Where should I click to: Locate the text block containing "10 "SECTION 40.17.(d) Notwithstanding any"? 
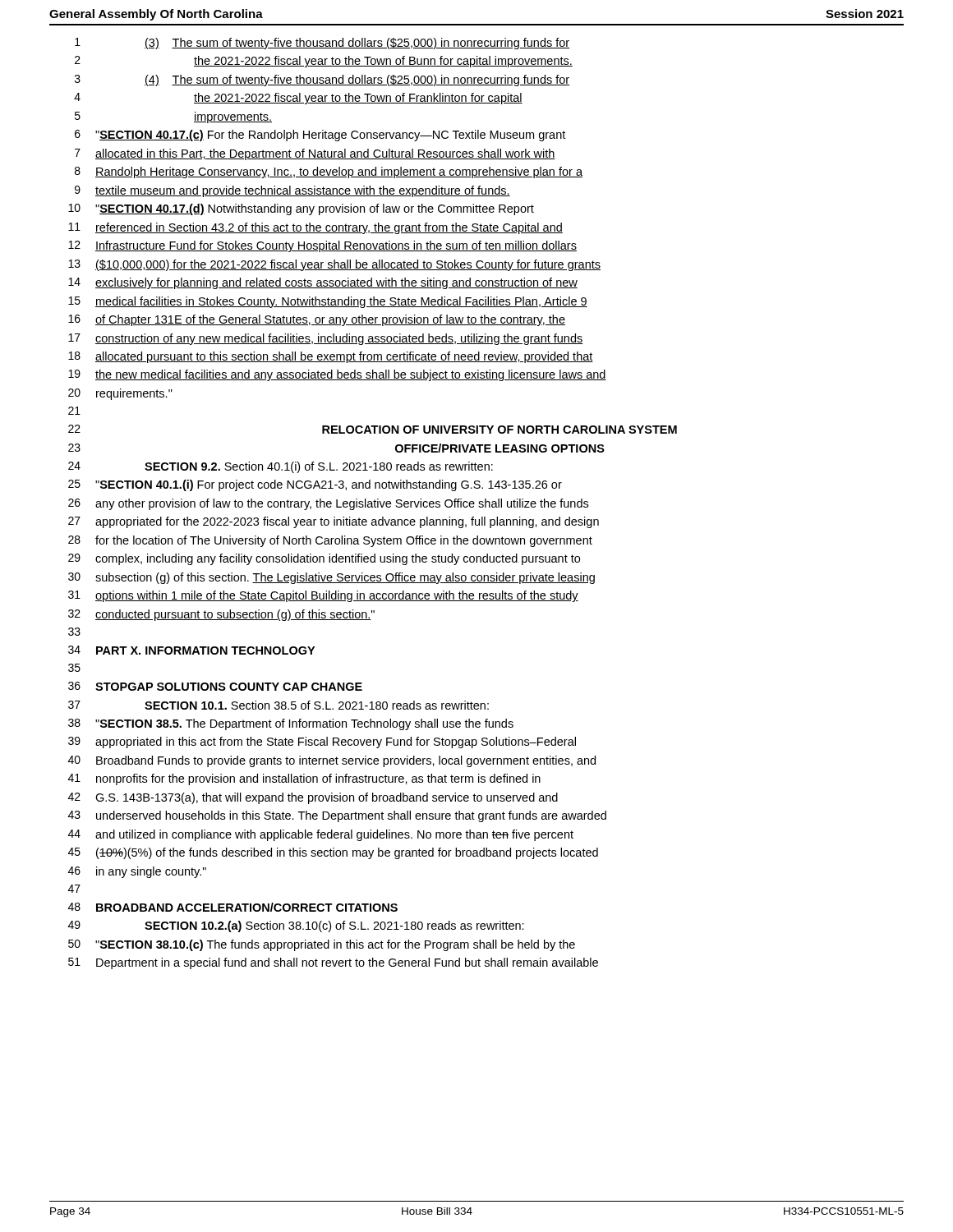[476, 301]
